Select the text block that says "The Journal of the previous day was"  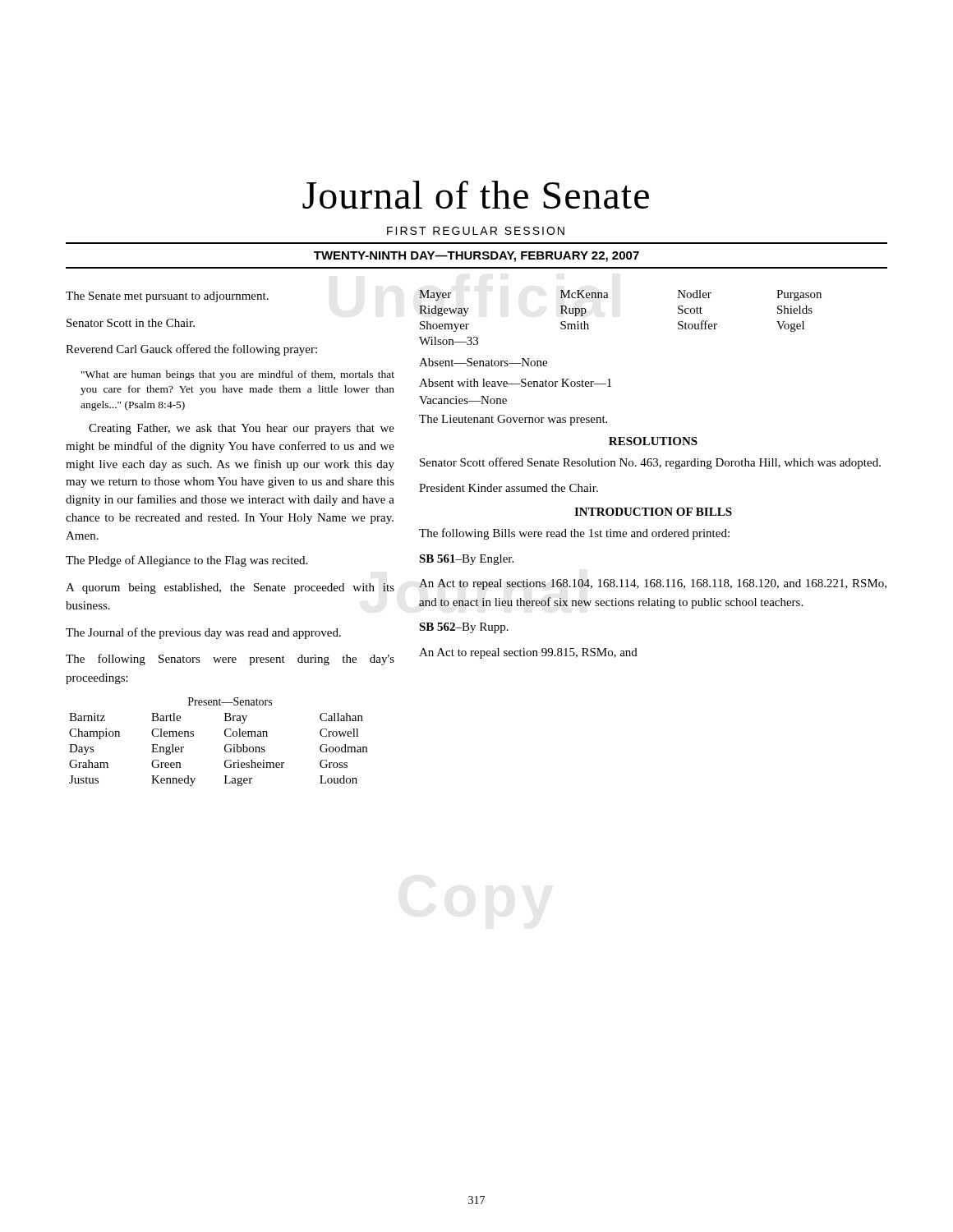pos(204,632)
